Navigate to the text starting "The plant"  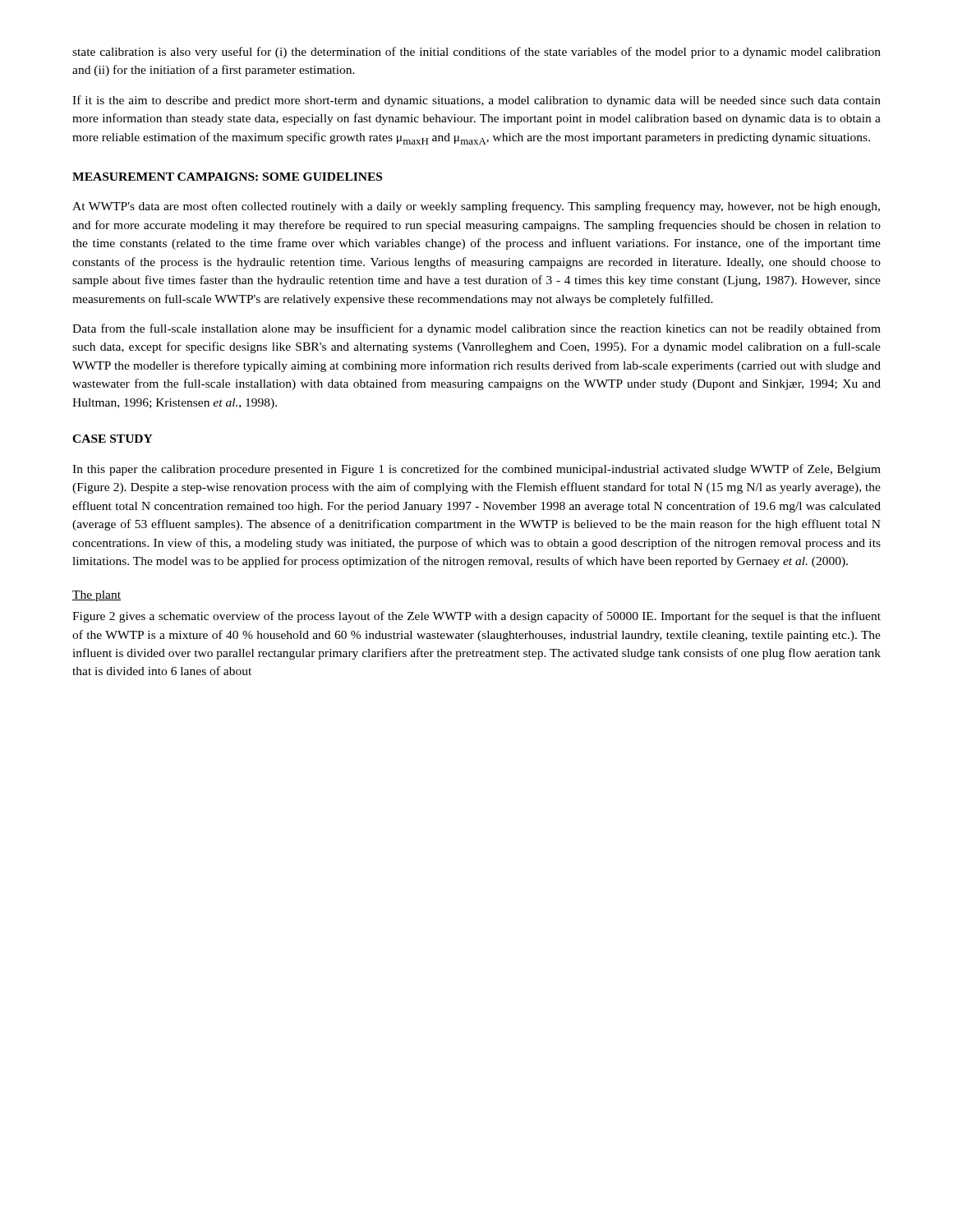pos(97,594)
